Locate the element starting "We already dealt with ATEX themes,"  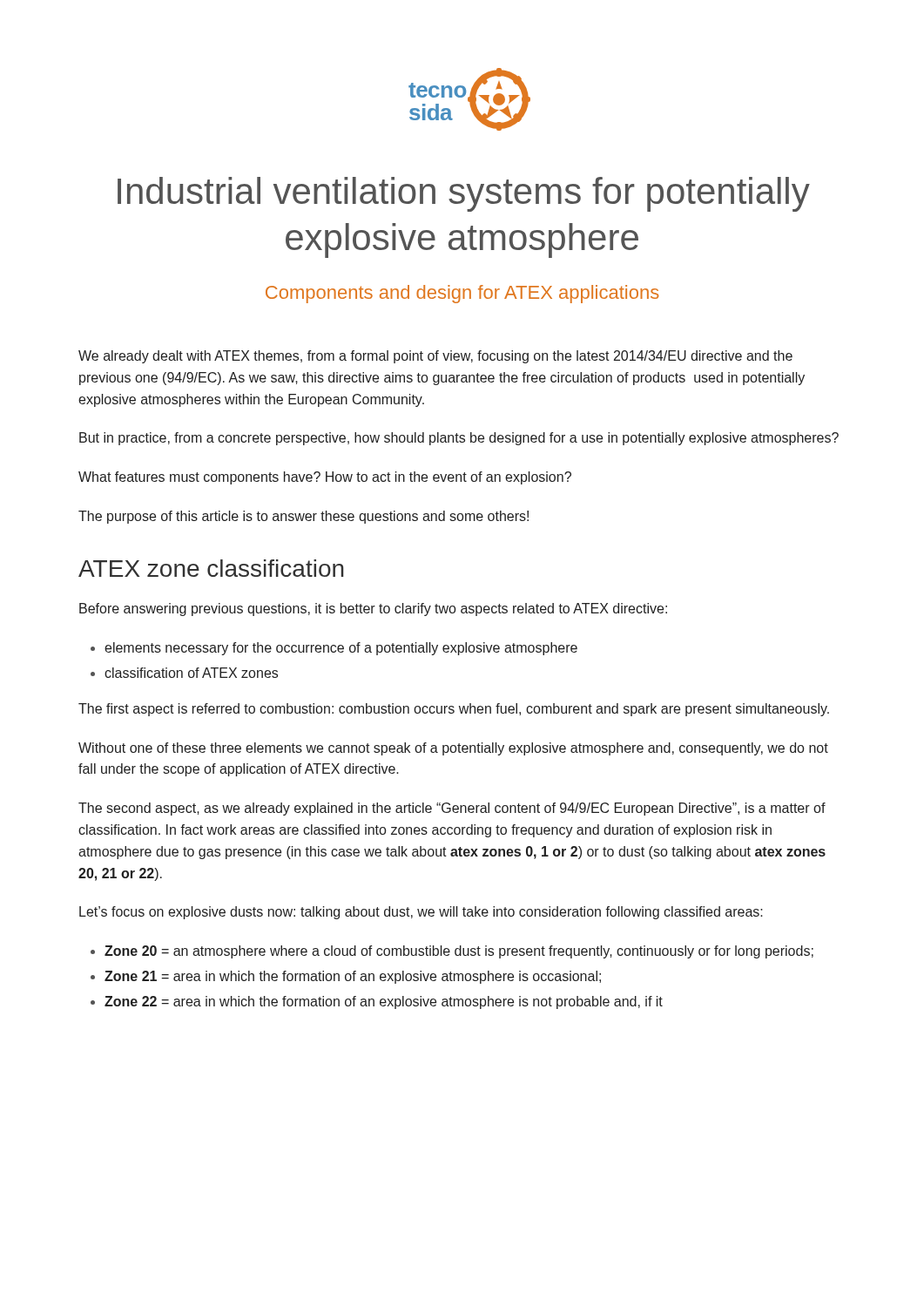[x=462, y=378]
